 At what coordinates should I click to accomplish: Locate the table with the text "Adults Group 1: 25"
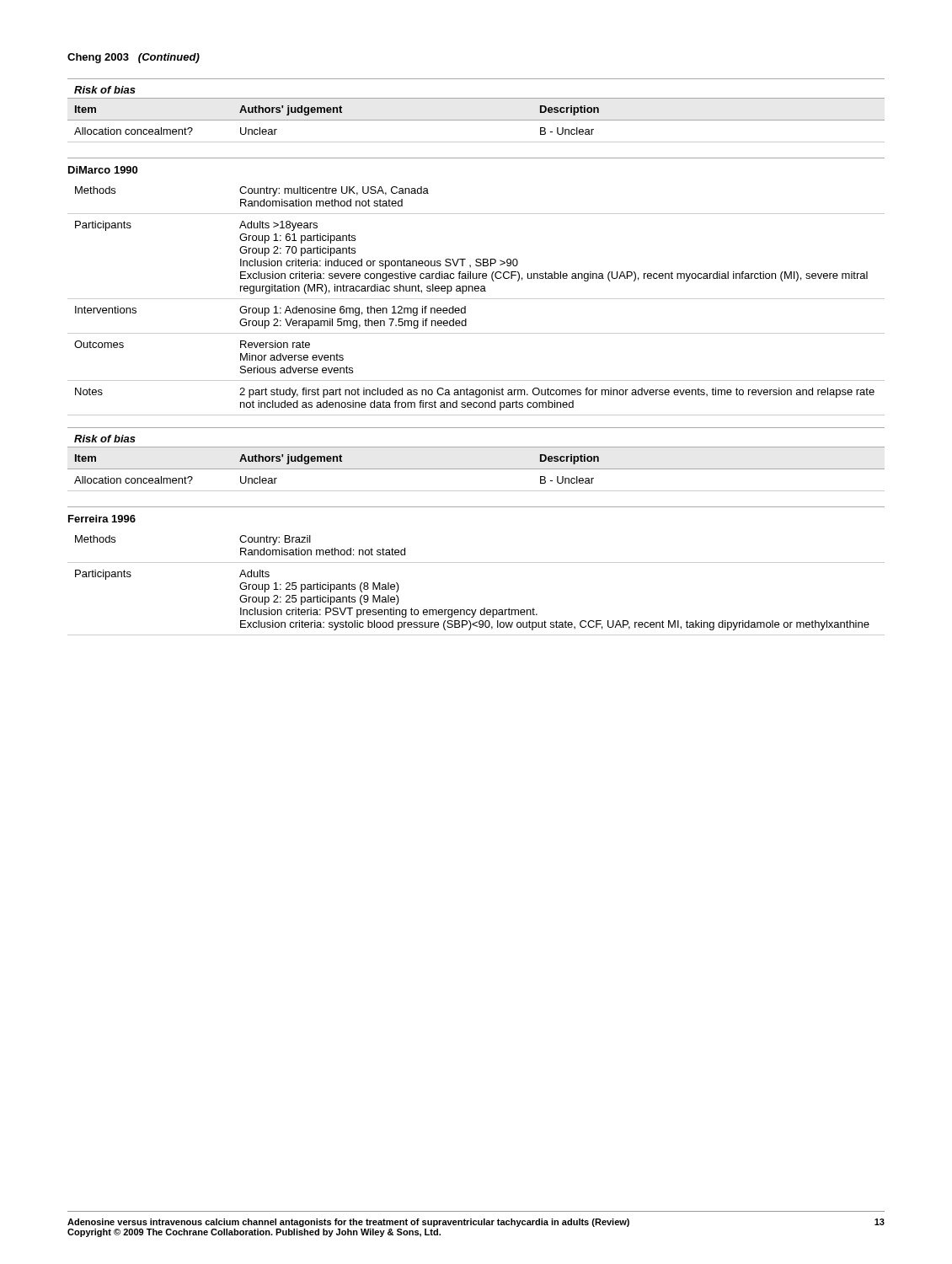tap(476, 582)
